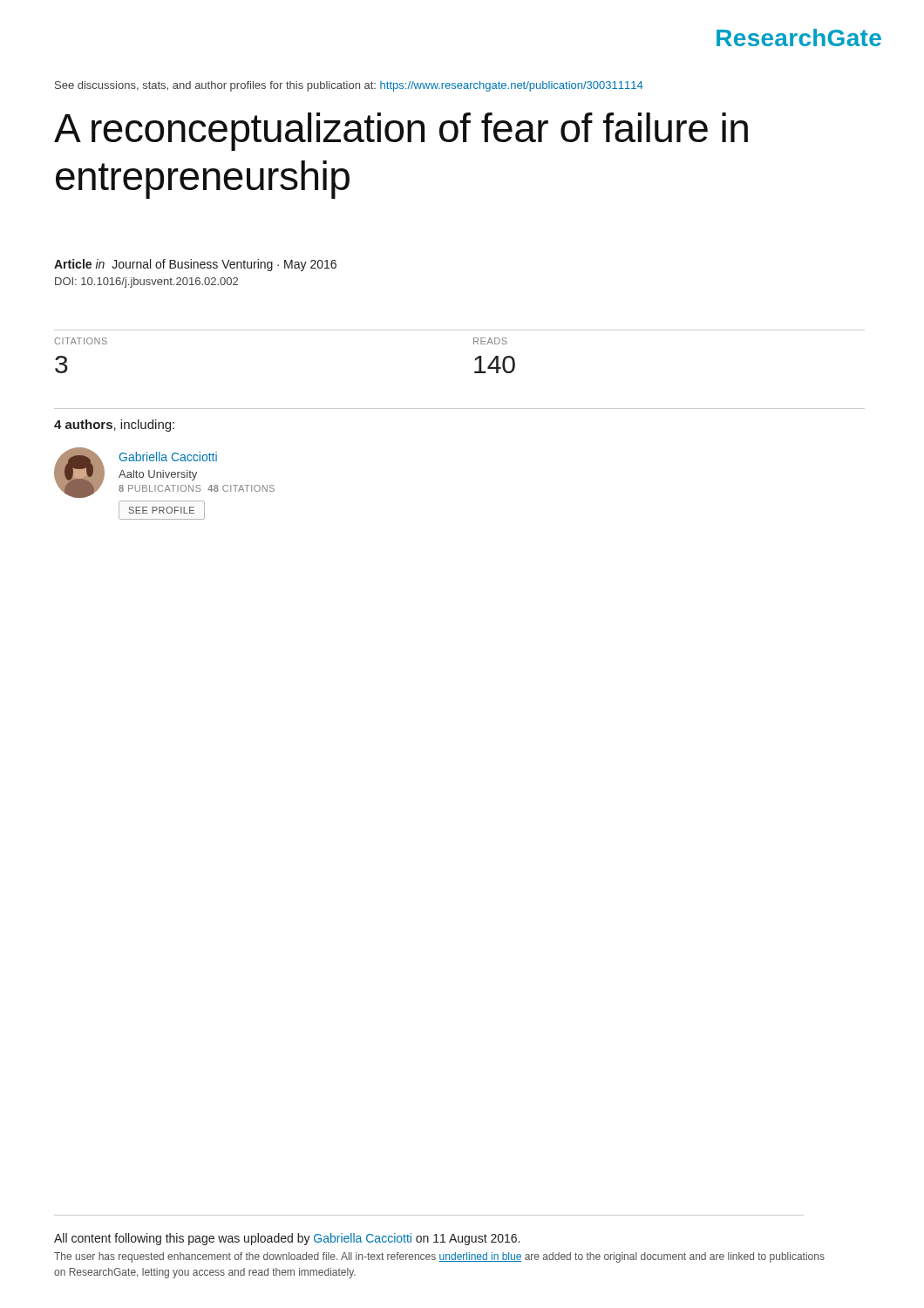Image resolution: width=924 pixels, height=1308 pixels.
Task: Point to the block beginning "4 authors, including: Gabriella"
Action: [165, 468]
